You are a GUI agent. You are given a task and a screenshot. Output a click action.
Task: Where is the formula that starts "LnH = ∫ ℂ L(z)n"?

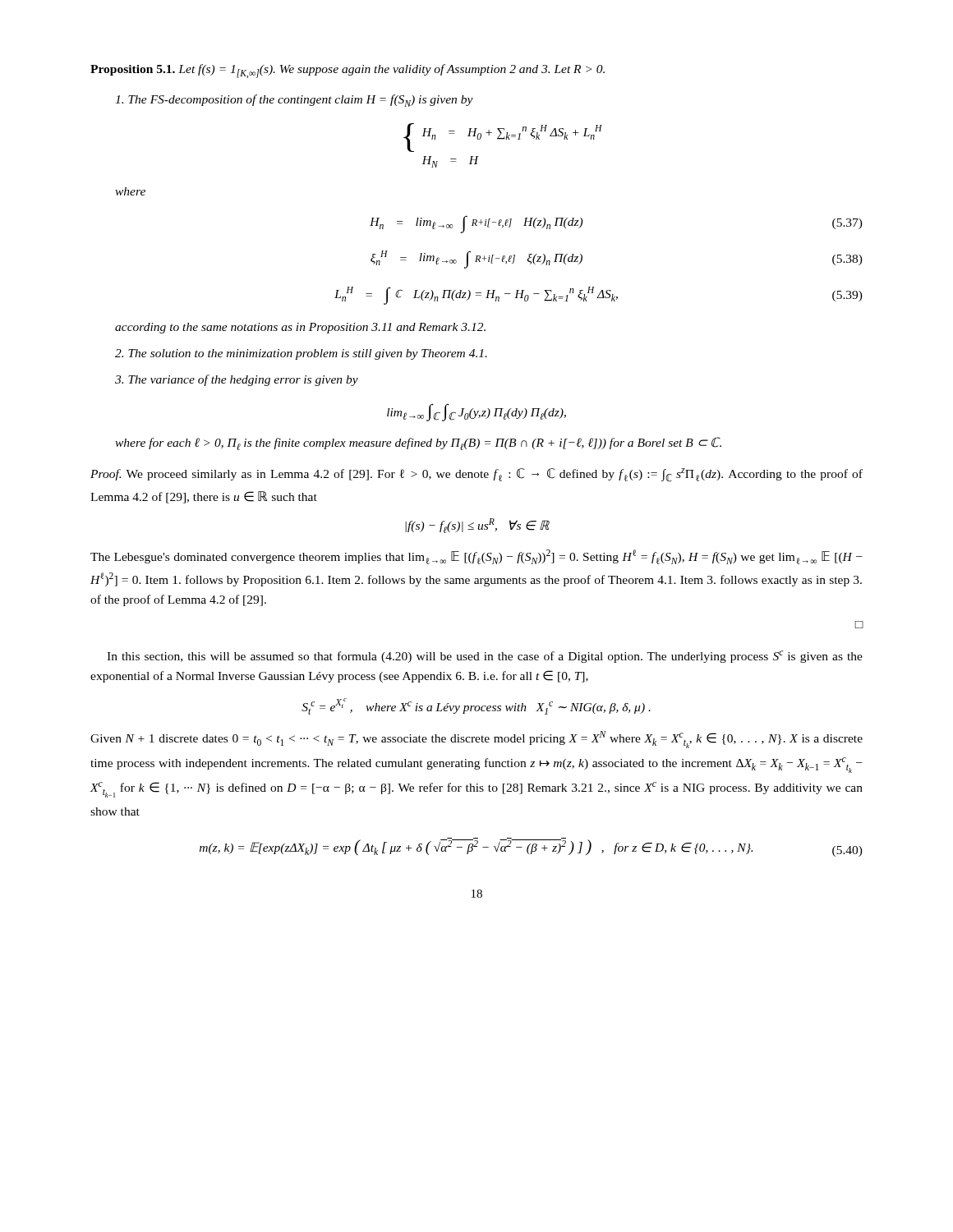click(599, 295)
